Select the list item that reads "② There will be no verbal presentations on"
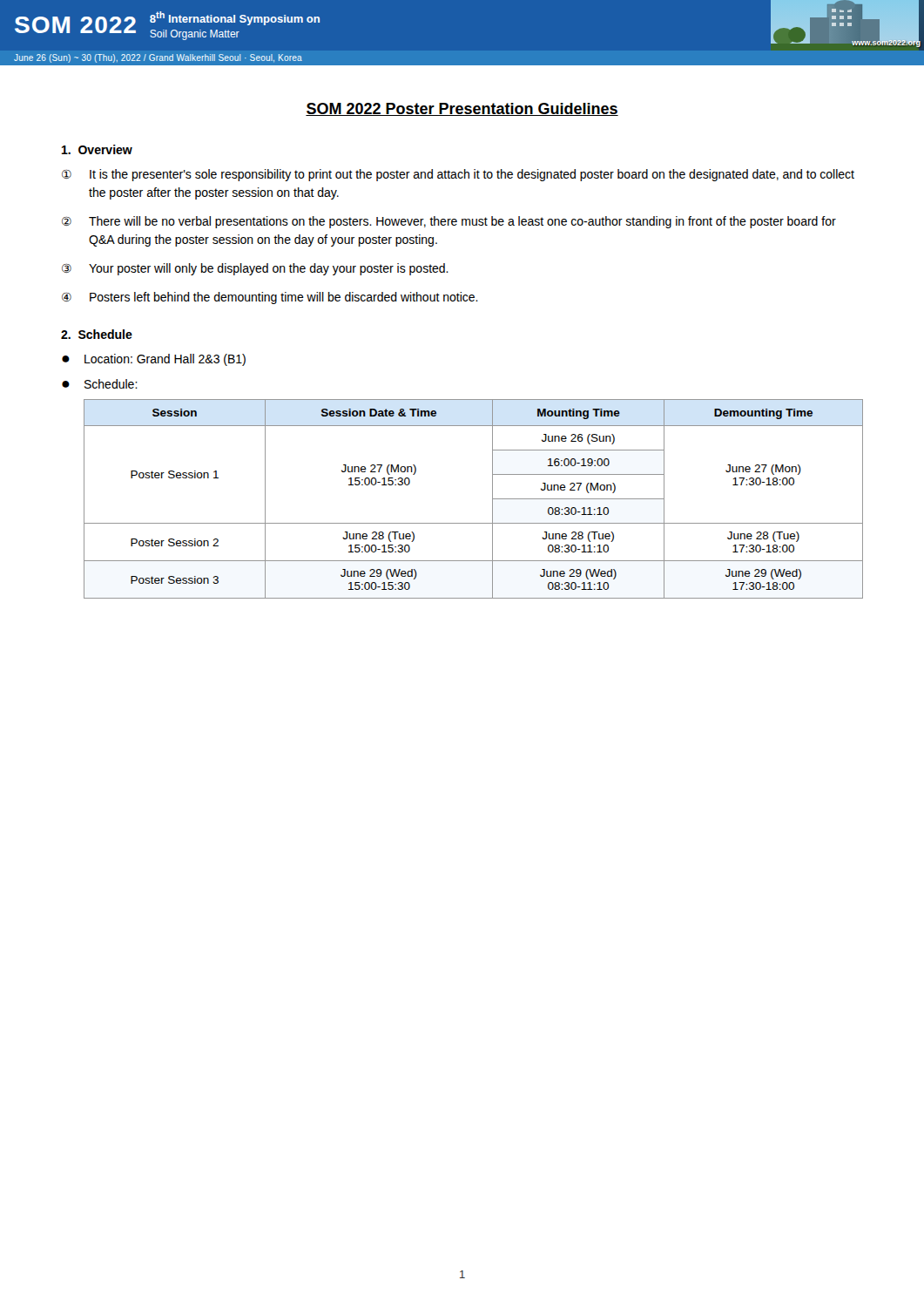The width and height of the screenshot is (924, 1307). click(462, 231)
